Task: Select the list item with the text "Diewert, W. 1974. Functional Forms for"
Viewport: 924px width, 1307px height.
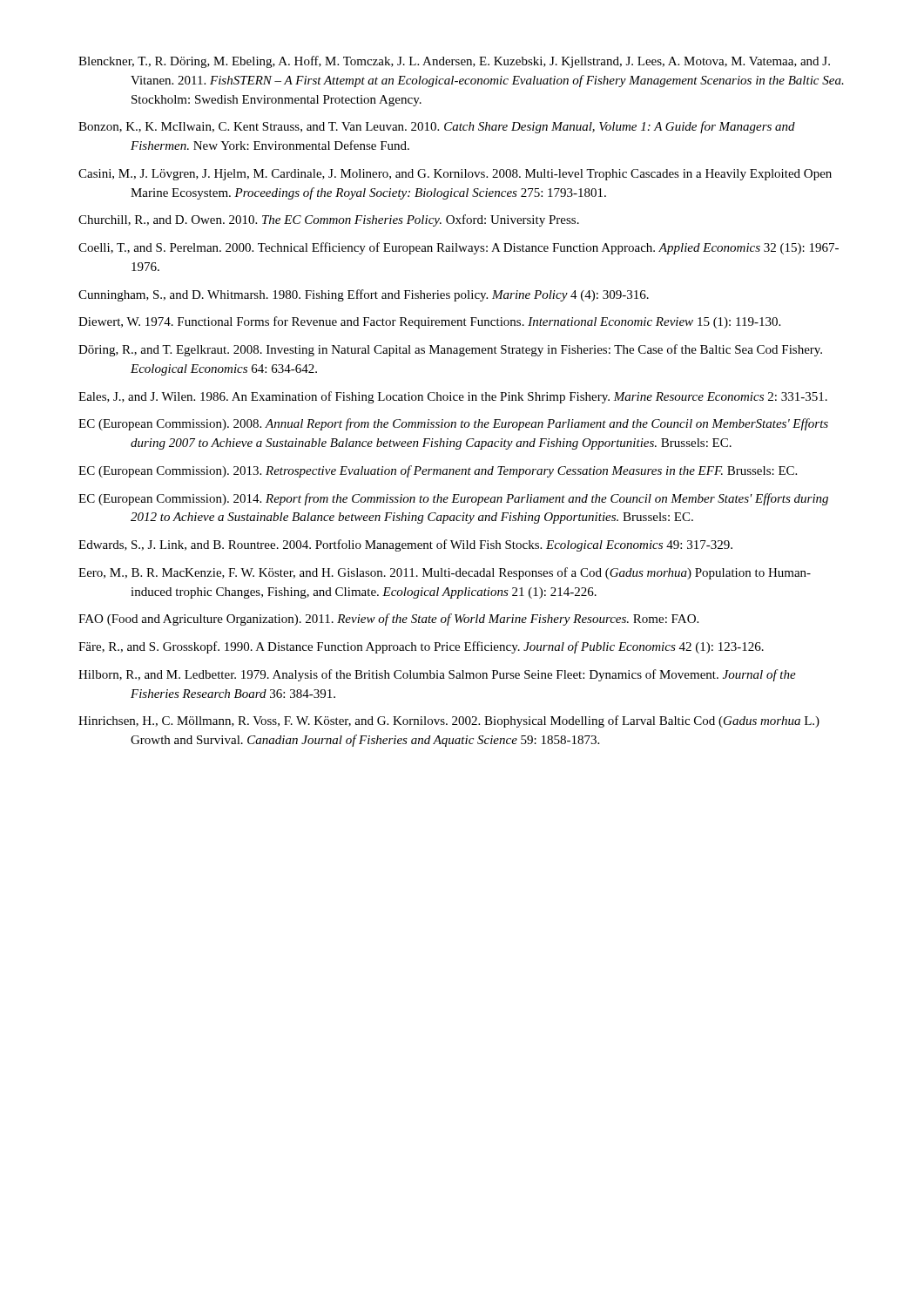Action: pos(430,322)
